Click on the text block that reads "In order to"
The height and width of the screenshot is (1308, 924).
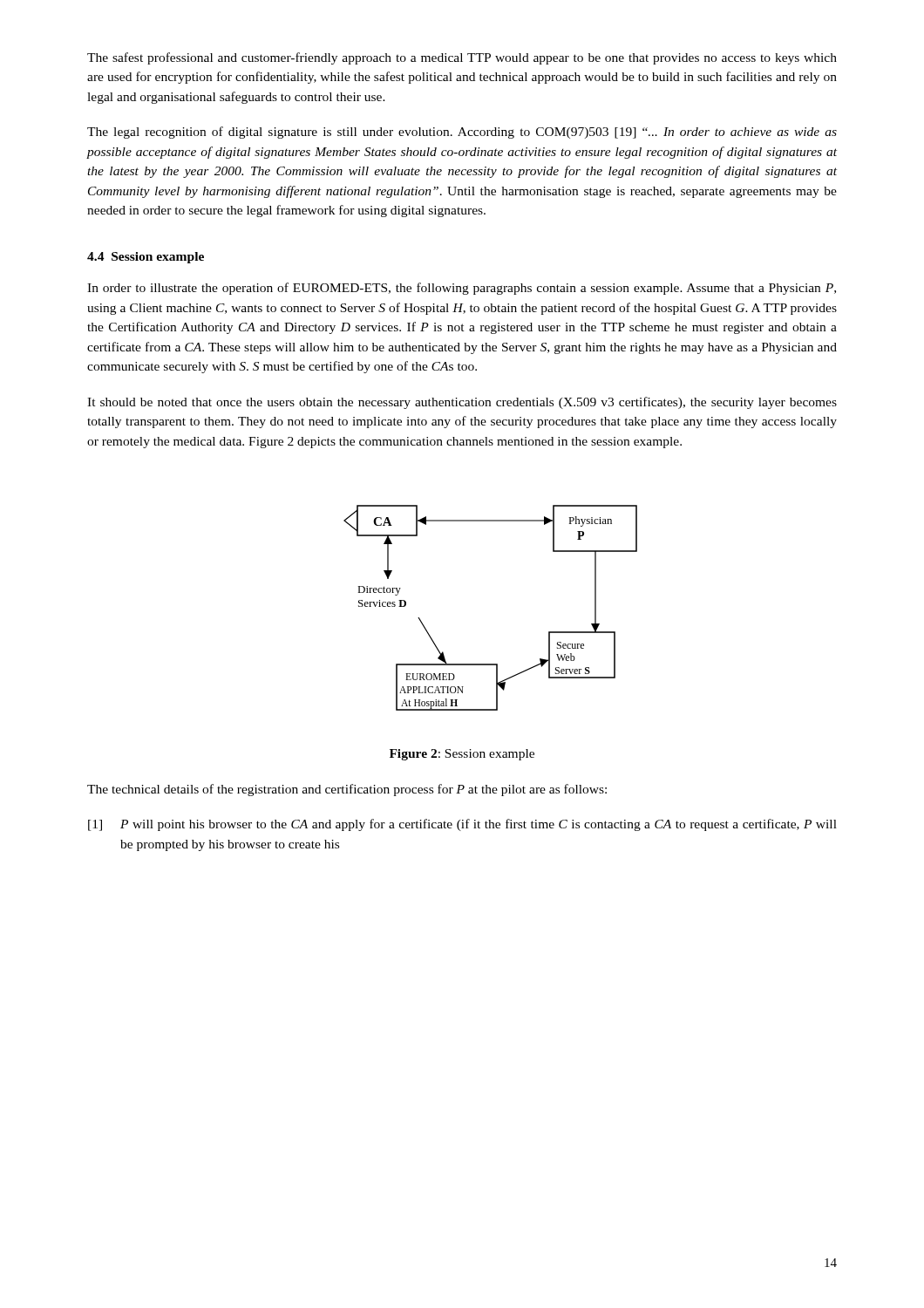(x=462, y=327)
